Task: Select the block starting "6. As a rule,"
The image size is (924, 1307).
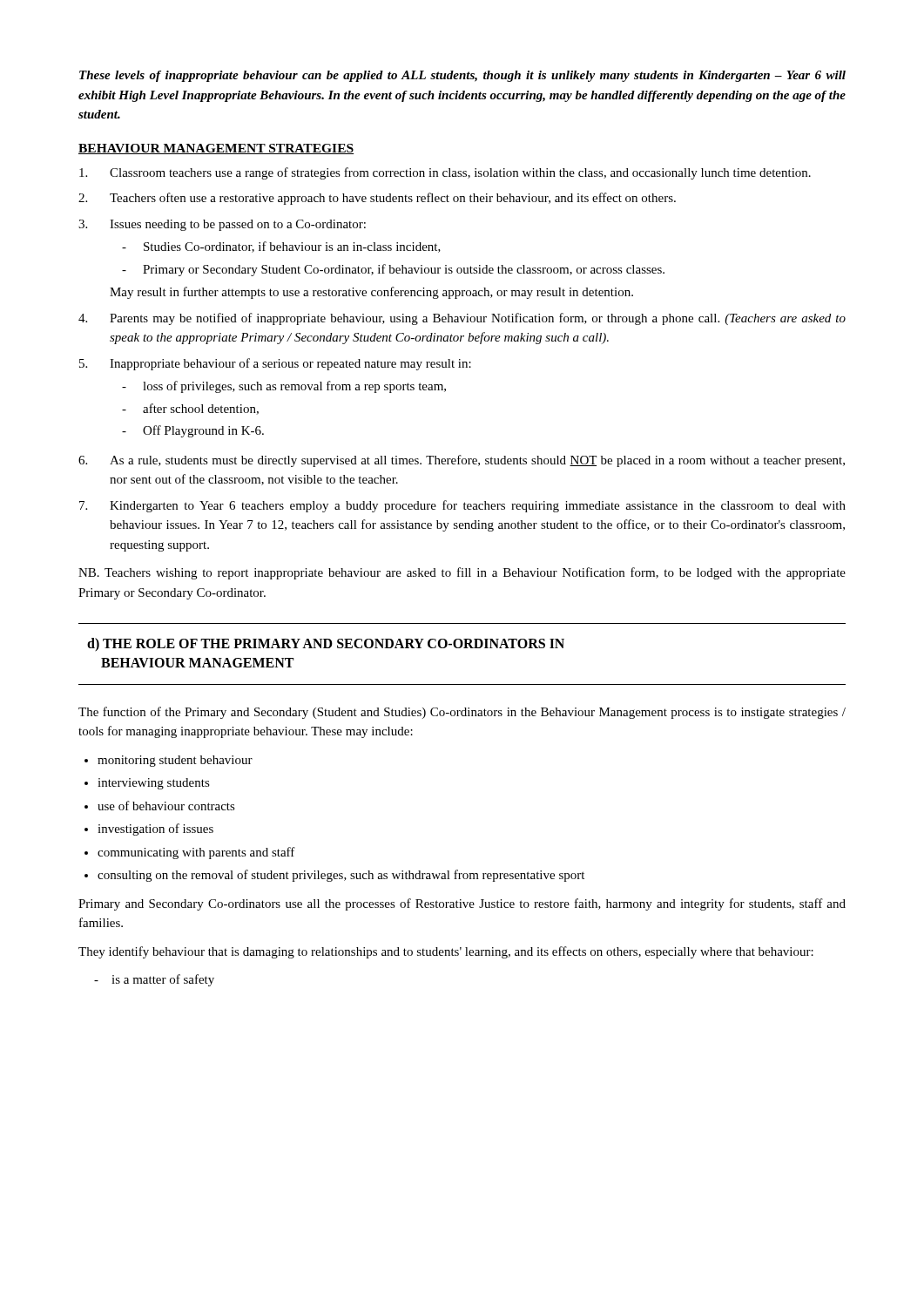Action: [462, 470]
